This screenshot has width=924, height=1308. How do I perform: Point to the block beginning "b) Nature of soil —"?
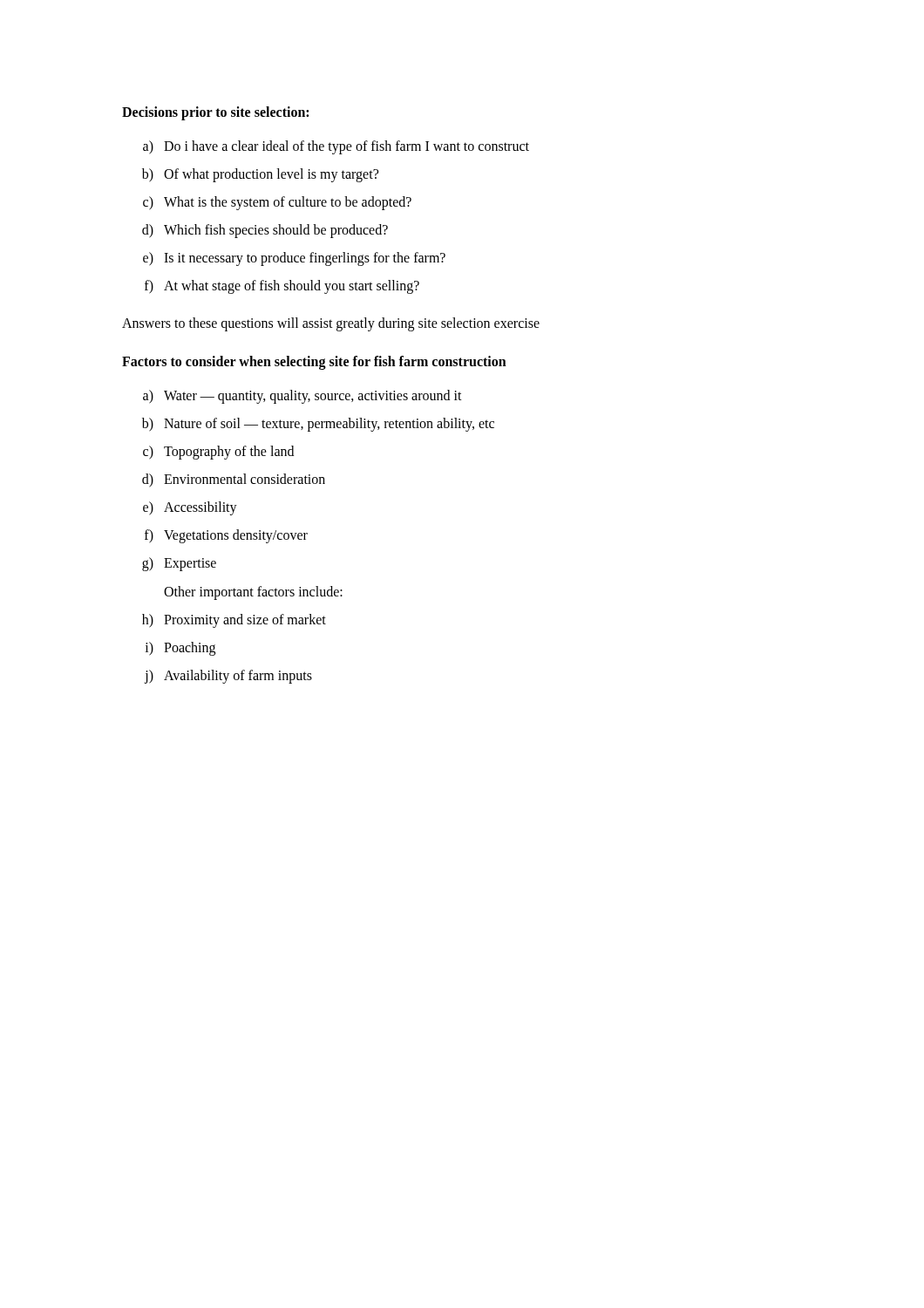tap(462, 423)
